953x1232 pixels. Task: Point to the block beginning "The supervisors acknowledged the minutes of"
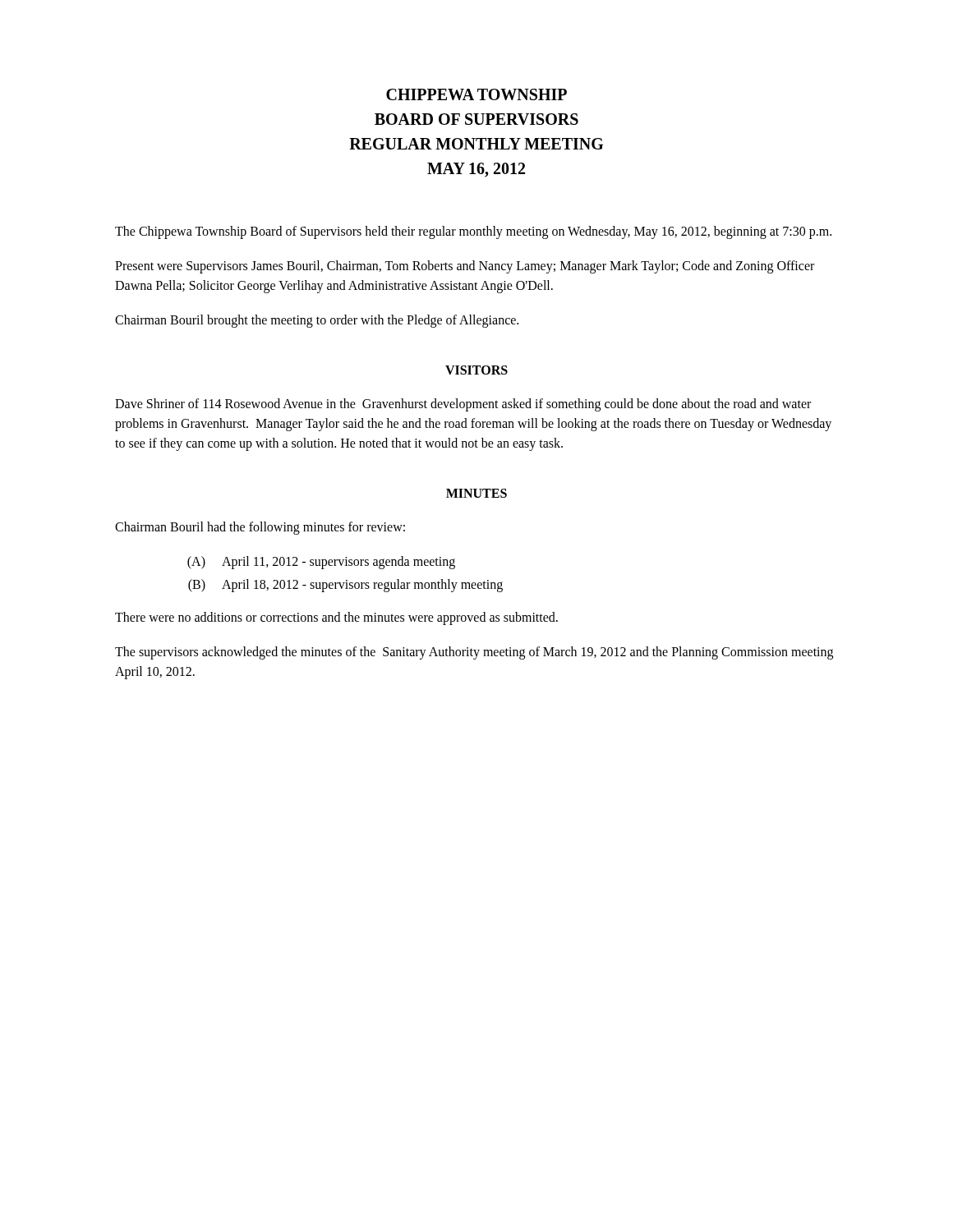[x=474, y=662]
